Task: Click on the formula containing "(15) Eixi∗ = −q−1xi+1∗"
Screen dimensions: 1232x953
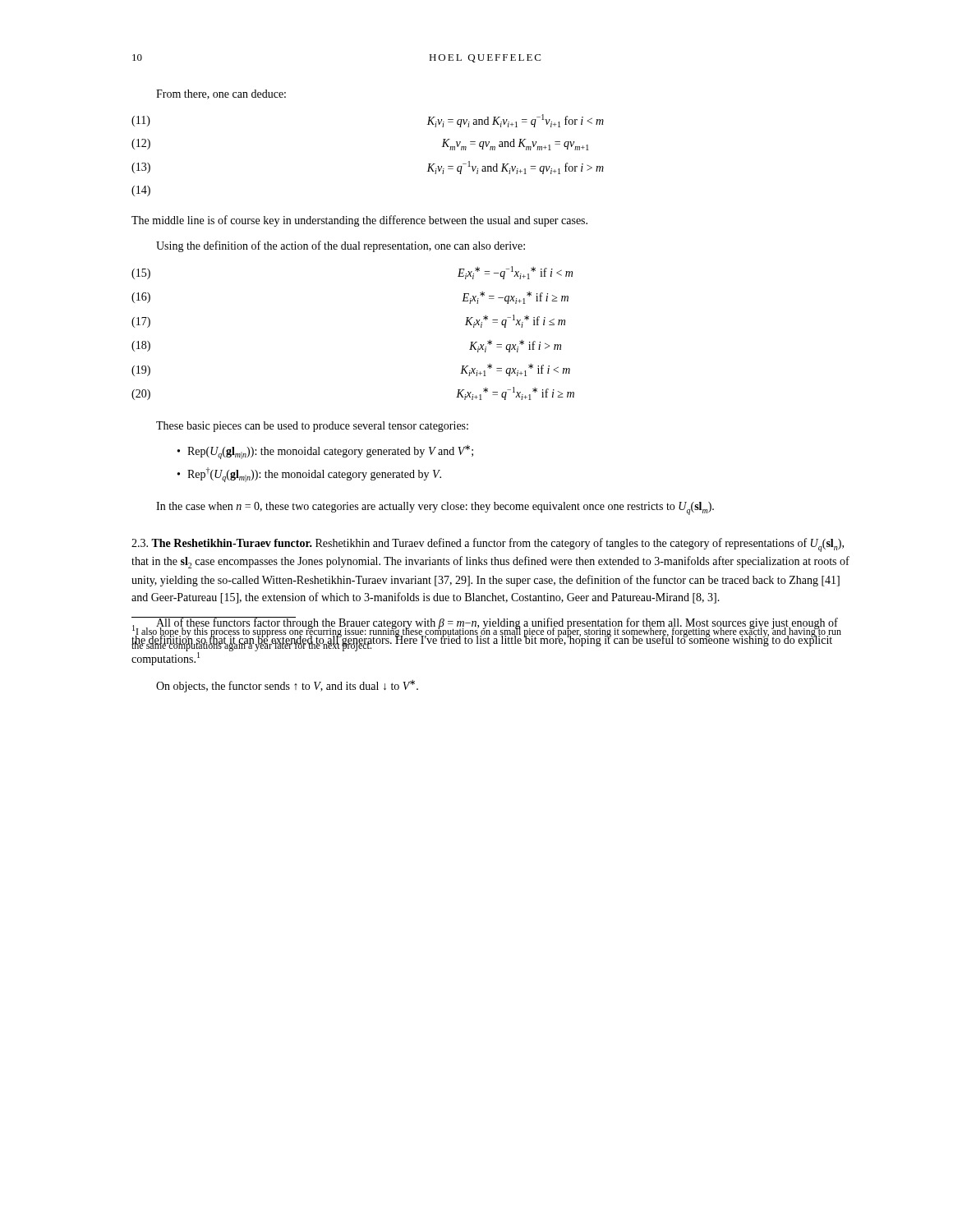Action: [x=493, y=273]
